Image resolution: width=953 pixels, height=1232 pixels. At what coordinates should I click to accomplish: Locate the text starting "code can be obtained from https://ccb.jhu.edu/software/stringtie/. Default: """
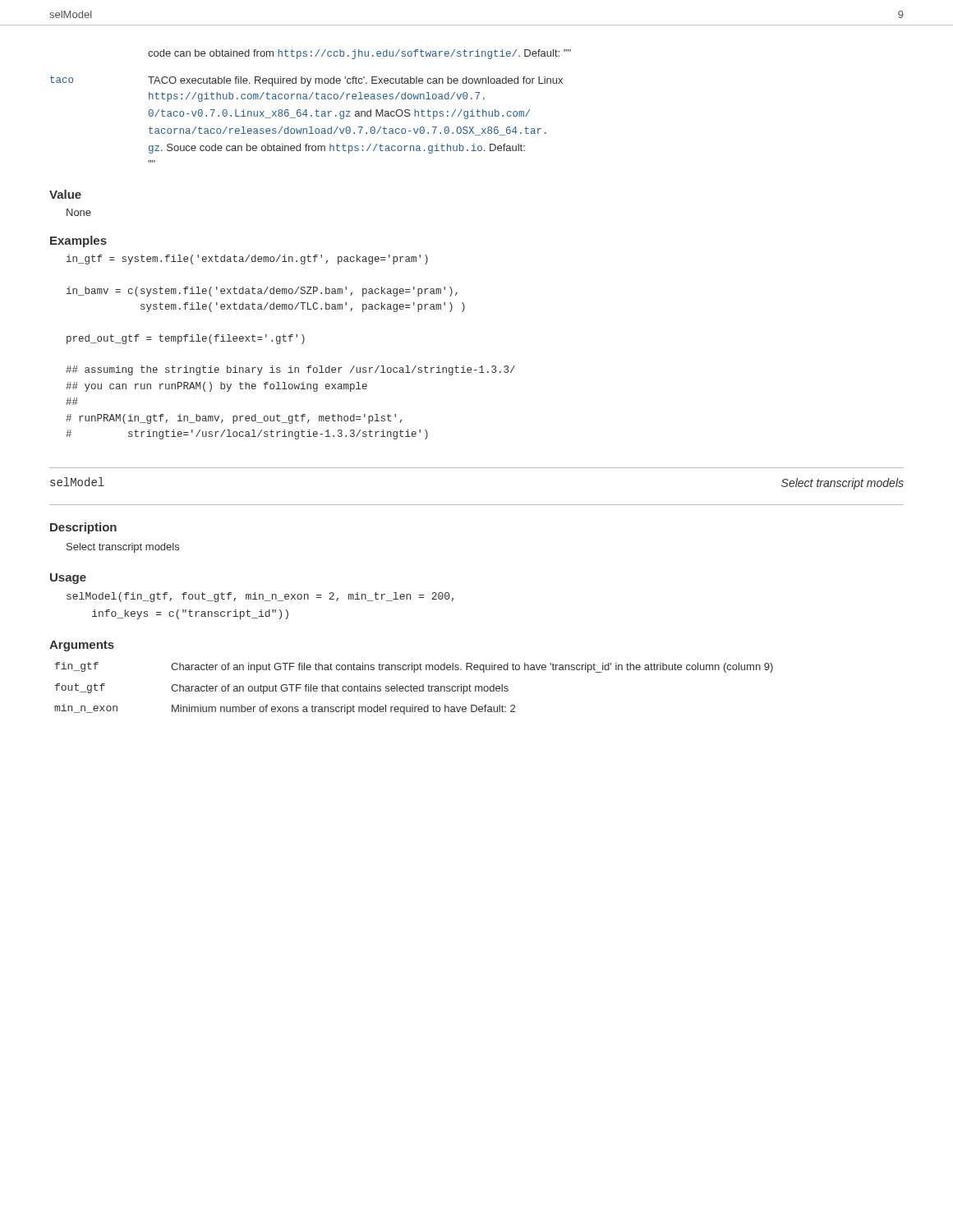pos(476,54)
